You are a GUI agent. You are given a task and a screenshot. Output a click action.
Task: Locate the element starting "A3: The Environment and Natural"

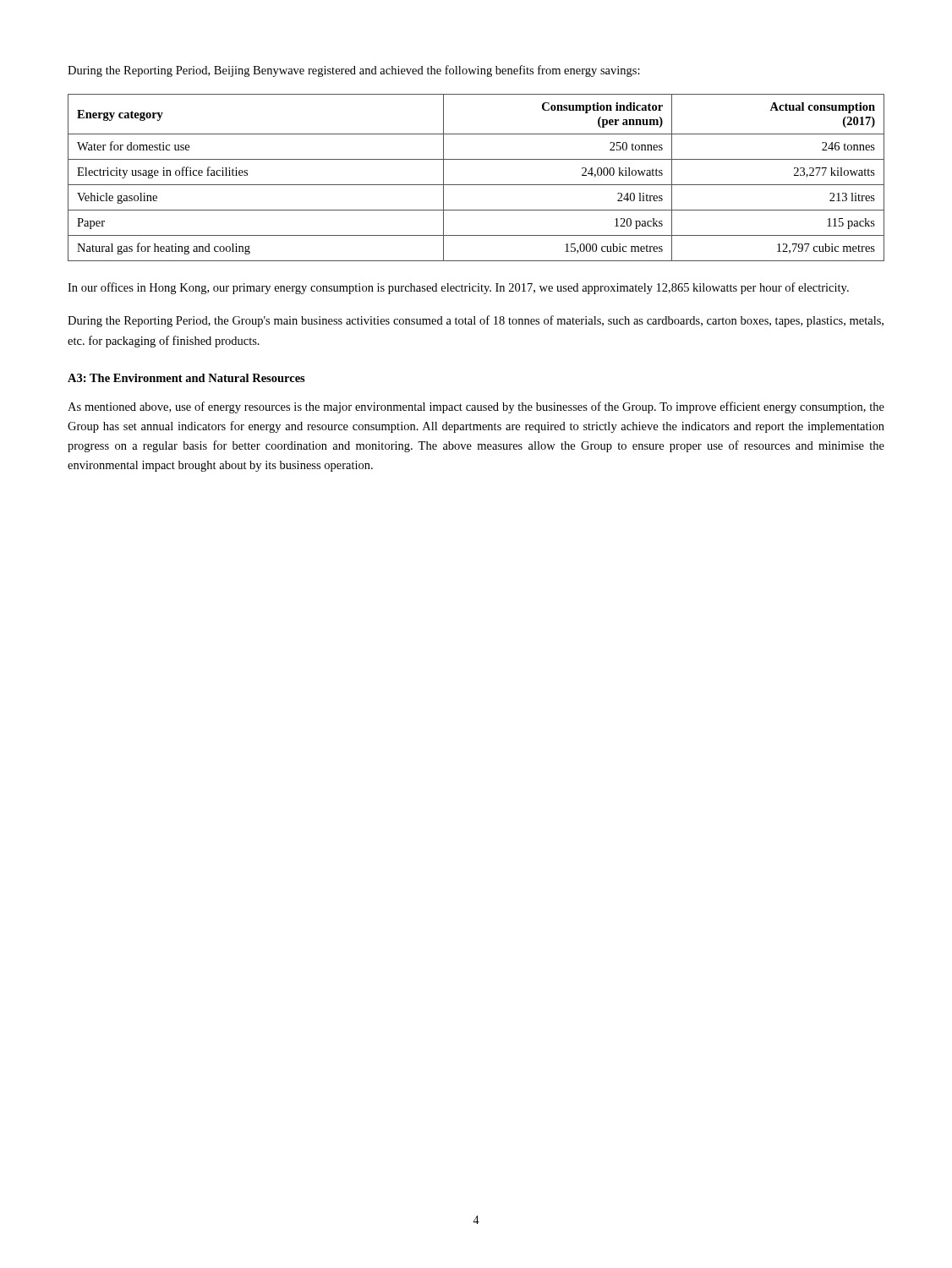tap(186, 378)
